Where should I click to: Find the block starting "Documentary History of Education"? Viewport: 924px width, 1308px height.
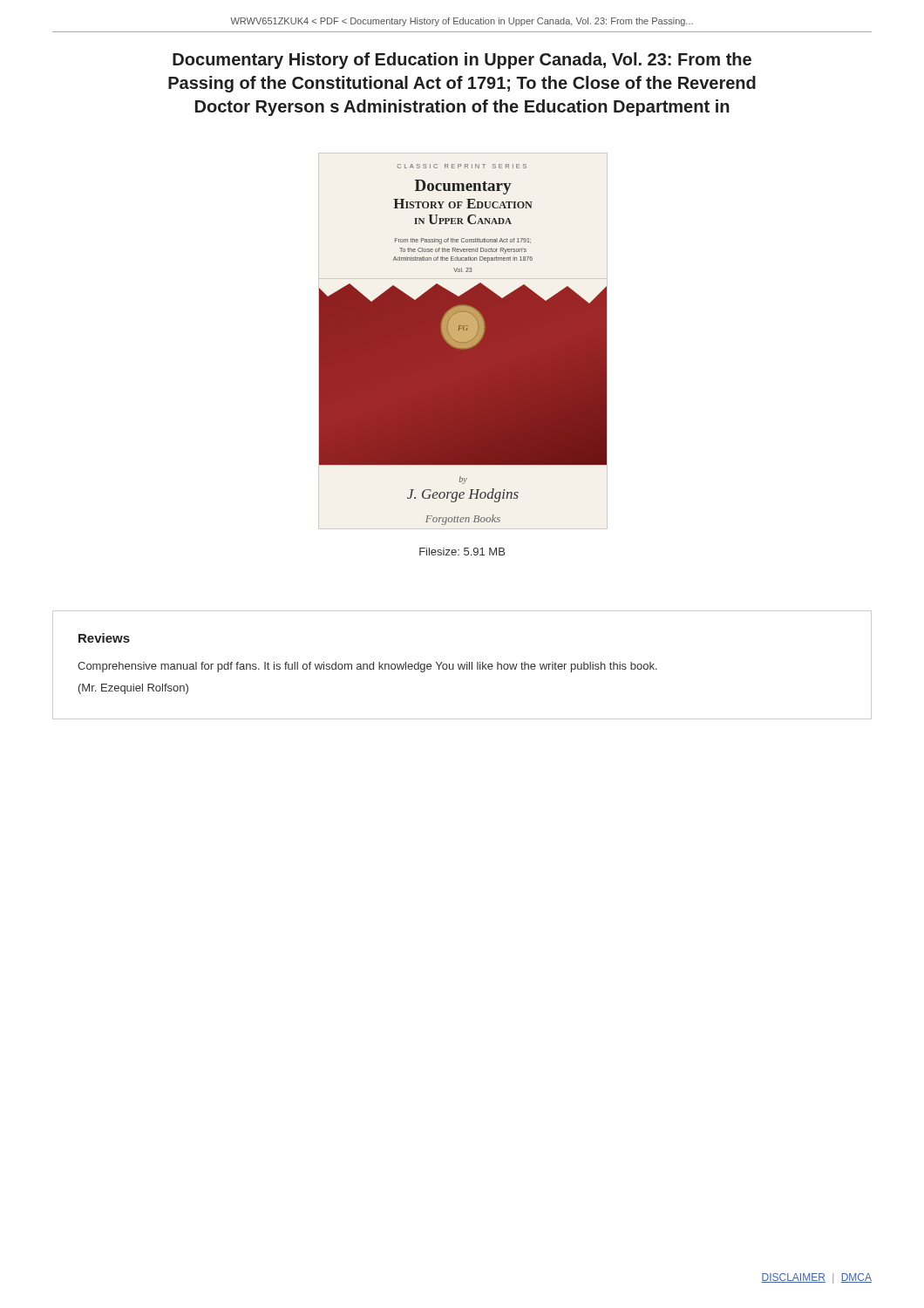tap(462, 83)
